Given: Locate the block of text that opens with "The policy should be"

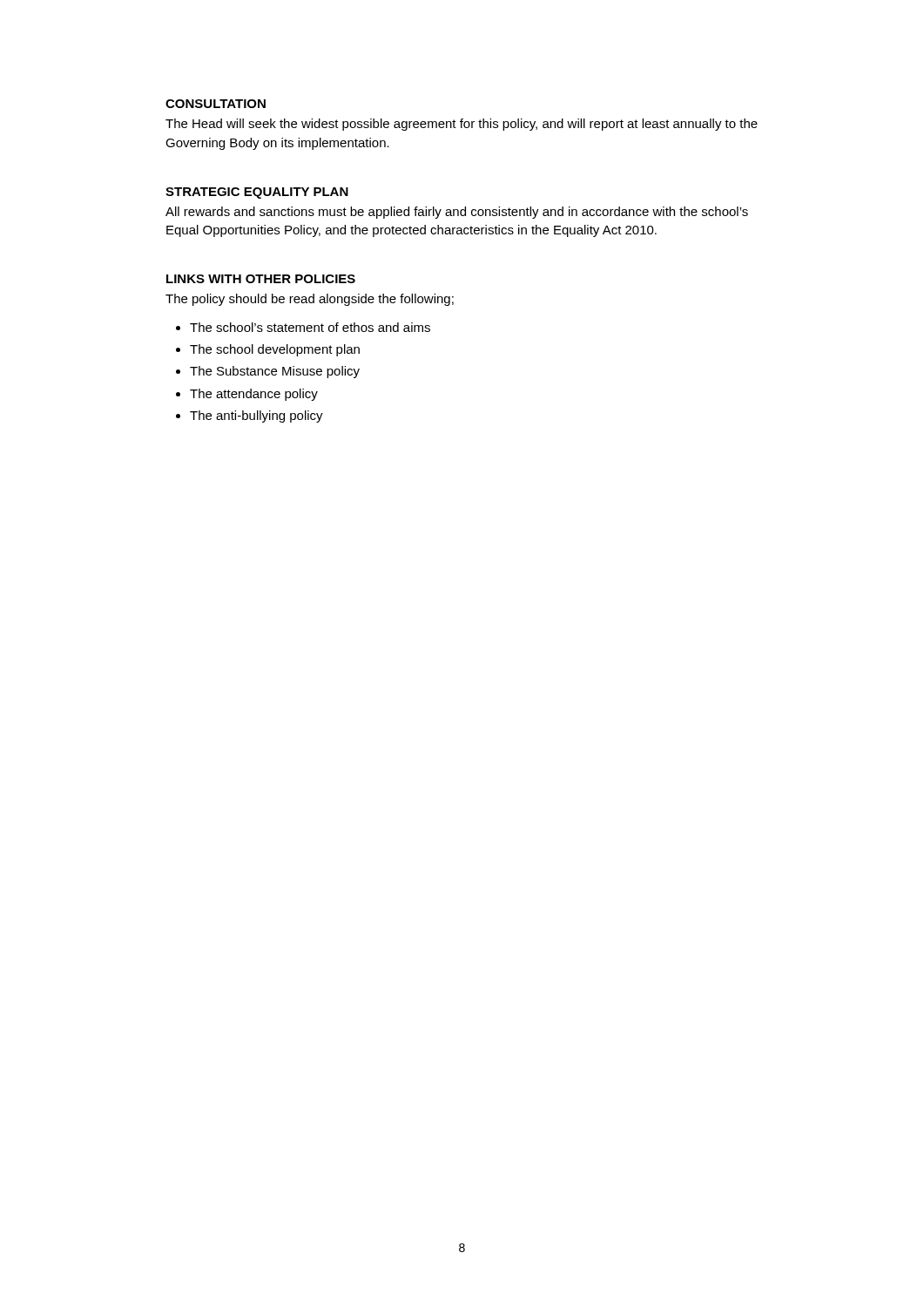Looking at the screenshot, I should tap(310, 298).
